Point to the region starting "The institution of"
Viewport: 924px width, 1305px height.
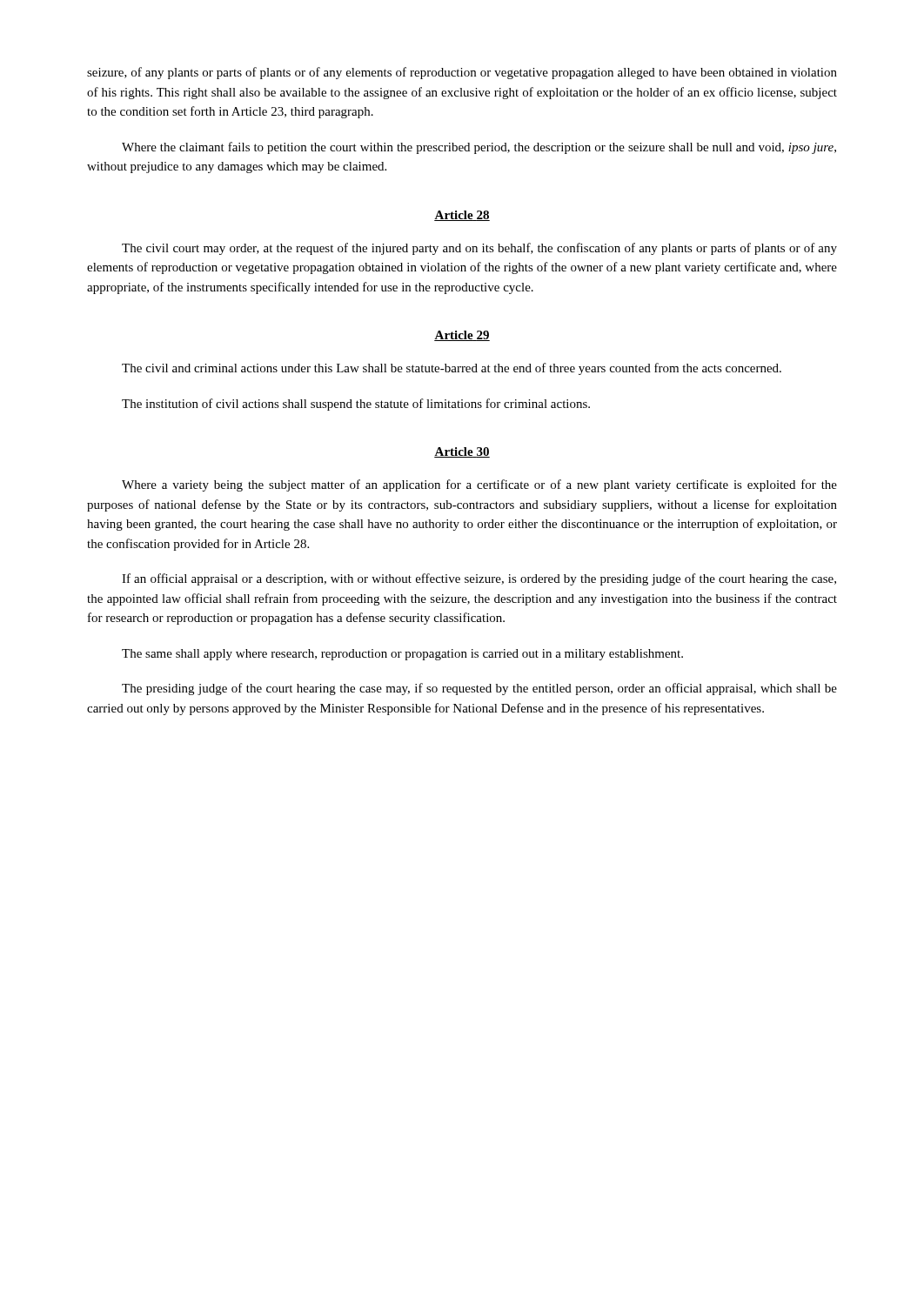tap(462, 404)
